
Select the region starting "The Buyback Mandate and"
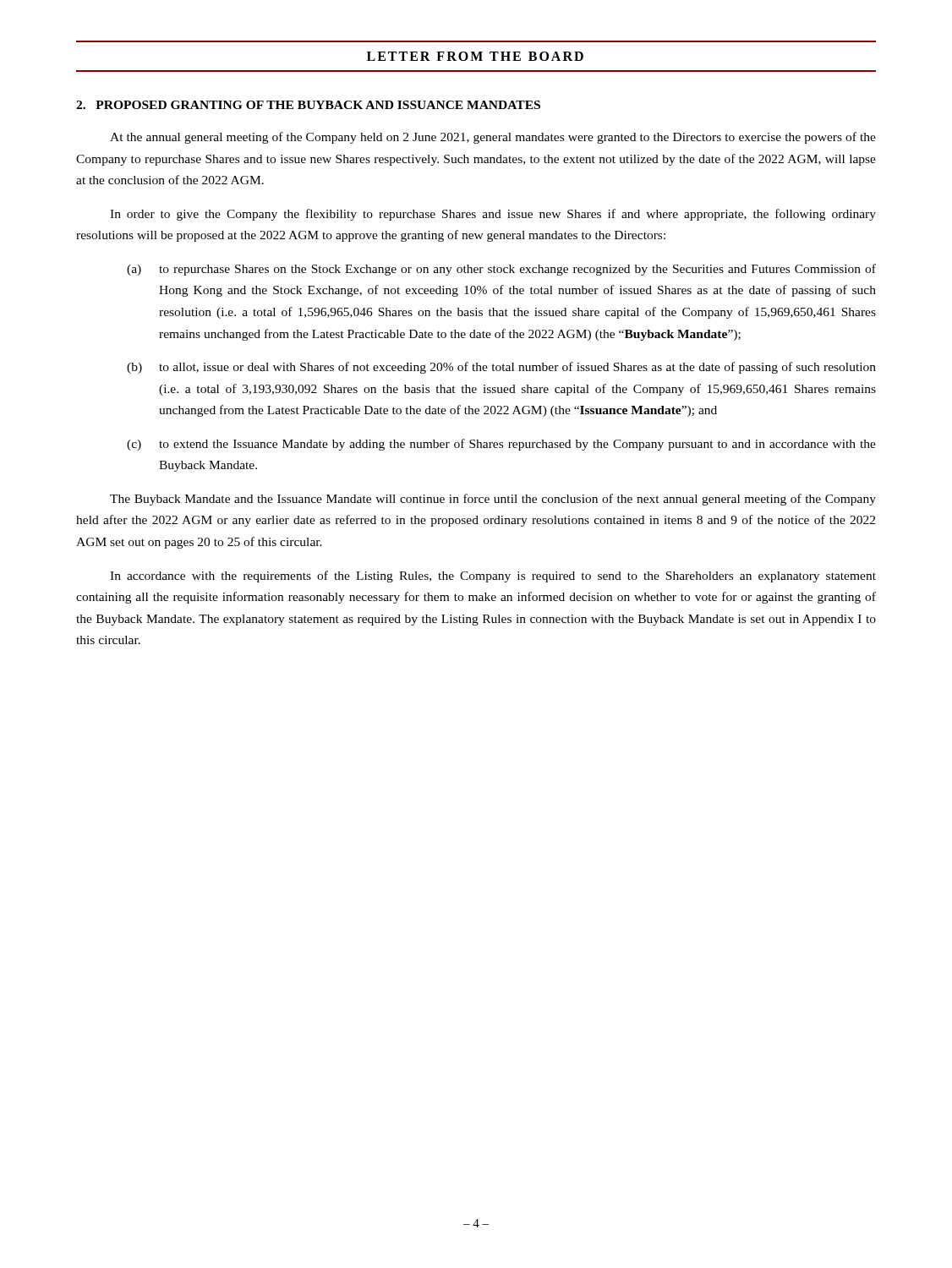pos(476,520)
